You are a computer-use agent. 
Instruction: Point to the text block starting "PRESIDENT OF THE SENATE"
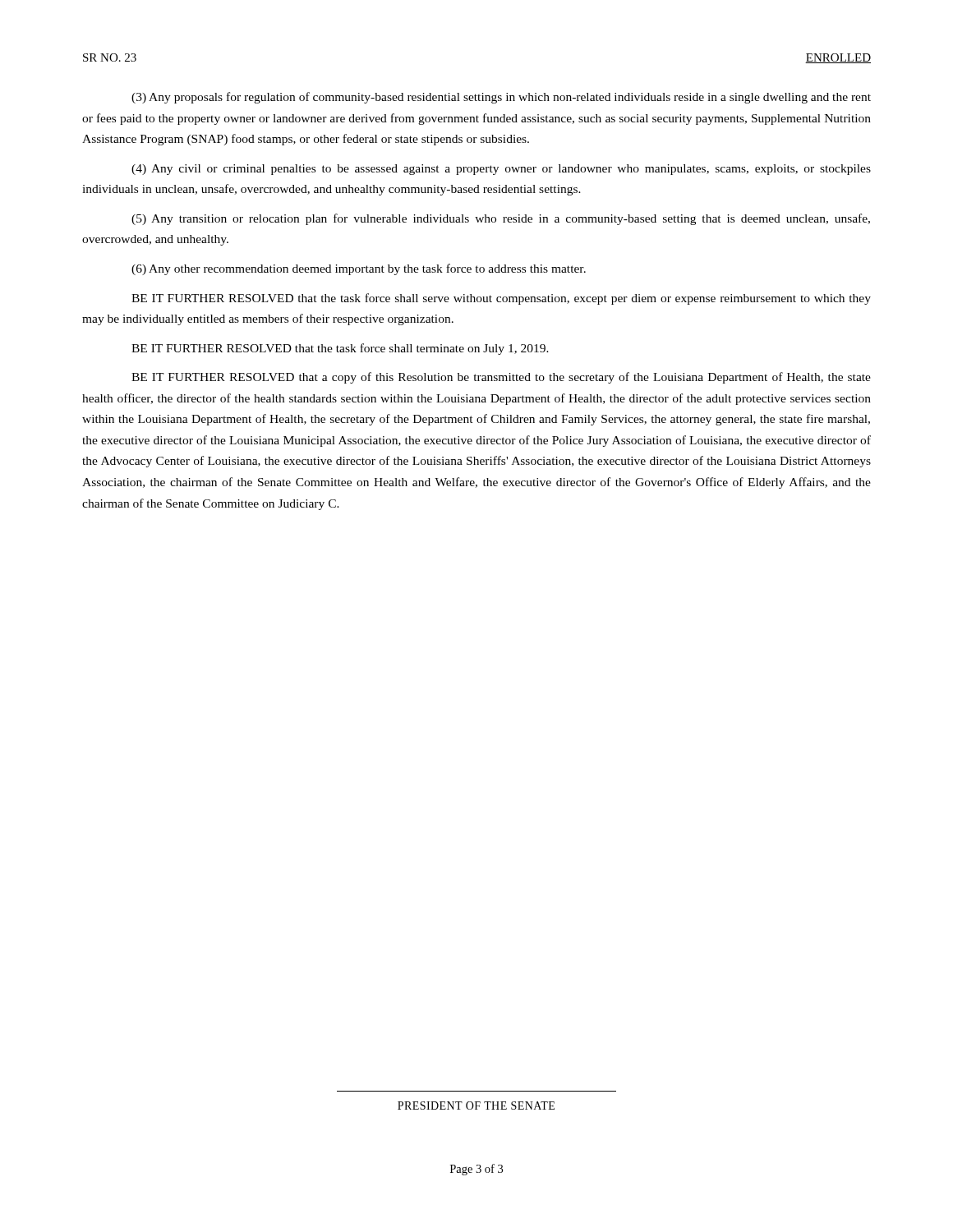(x=476, y=1101)
